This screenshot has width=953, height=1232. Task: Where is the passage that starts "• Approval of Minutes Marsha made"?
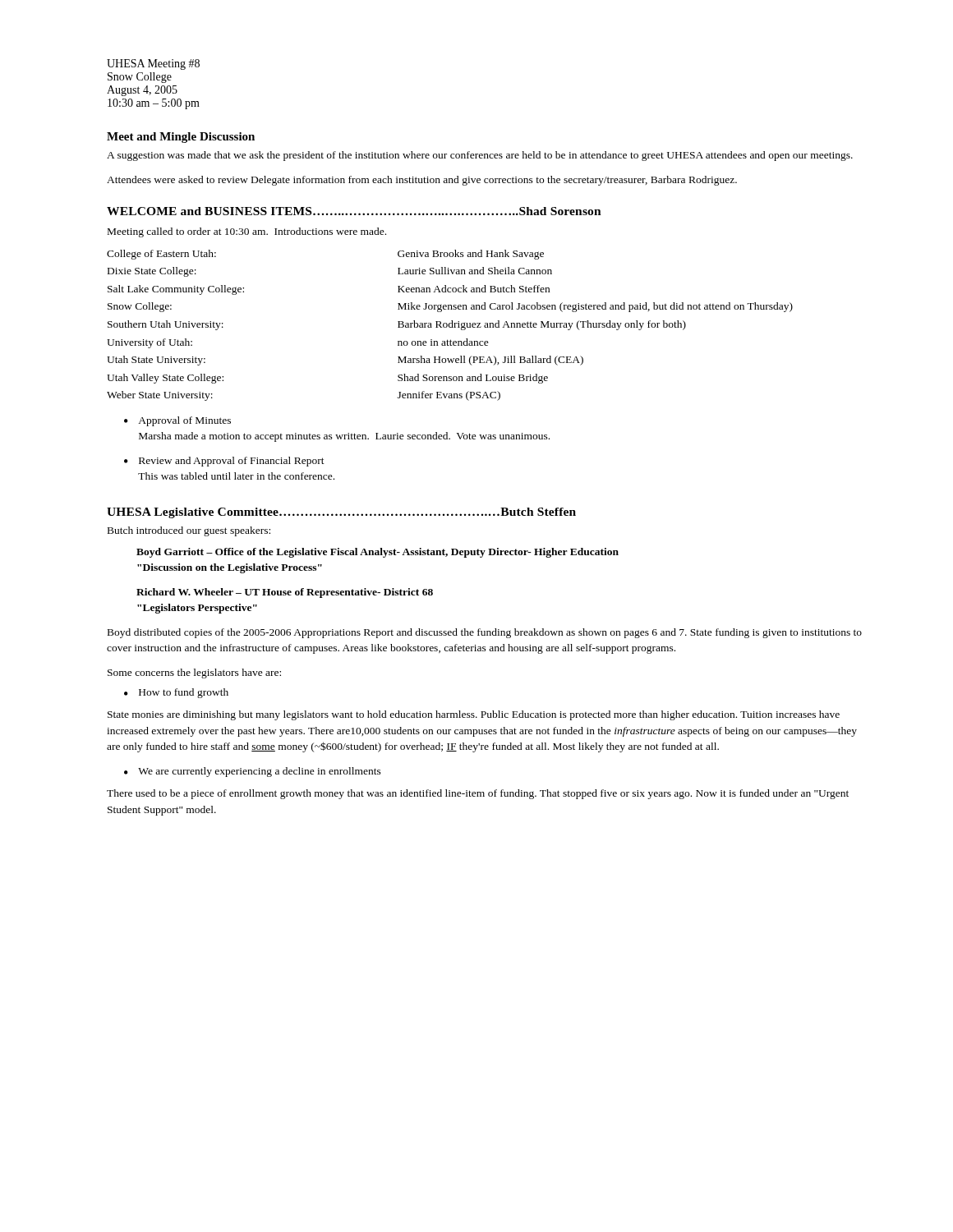pos(497,428)
